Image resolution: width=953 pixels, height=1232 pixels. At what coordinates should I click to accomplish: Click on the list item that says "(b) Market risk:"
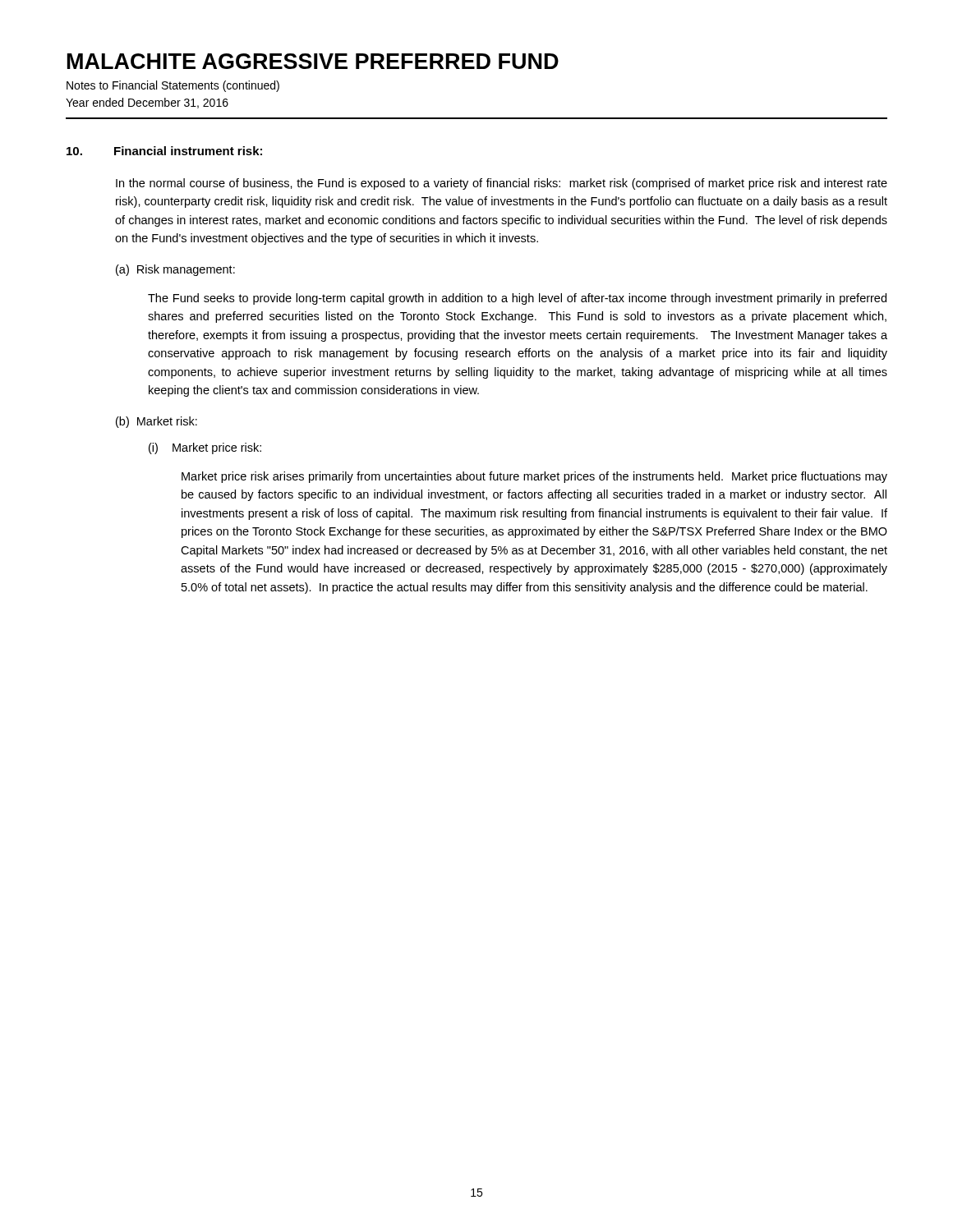pos(156,421)
